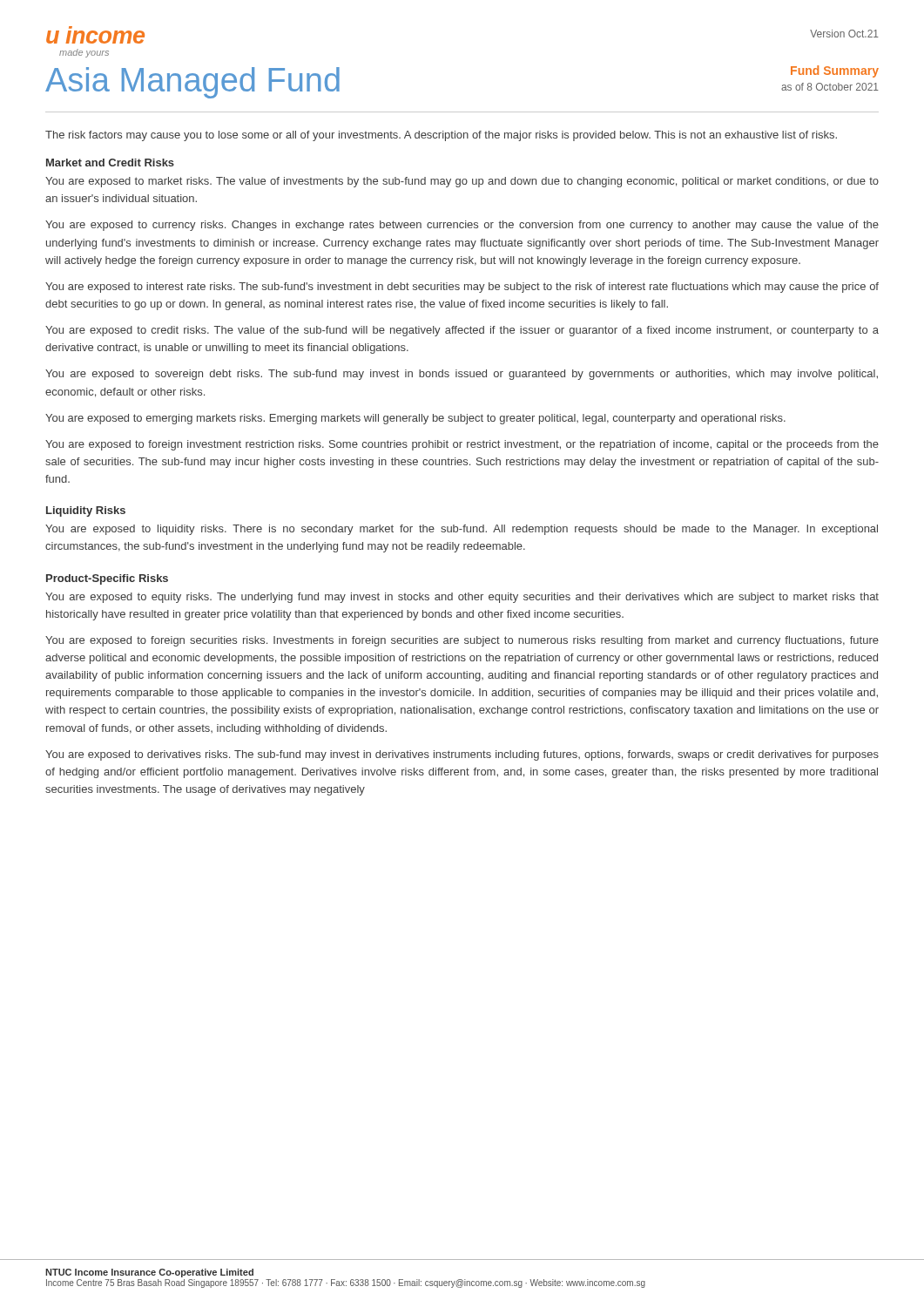Find "Market and Credit Risks" on this page

(x=110, y=163)
